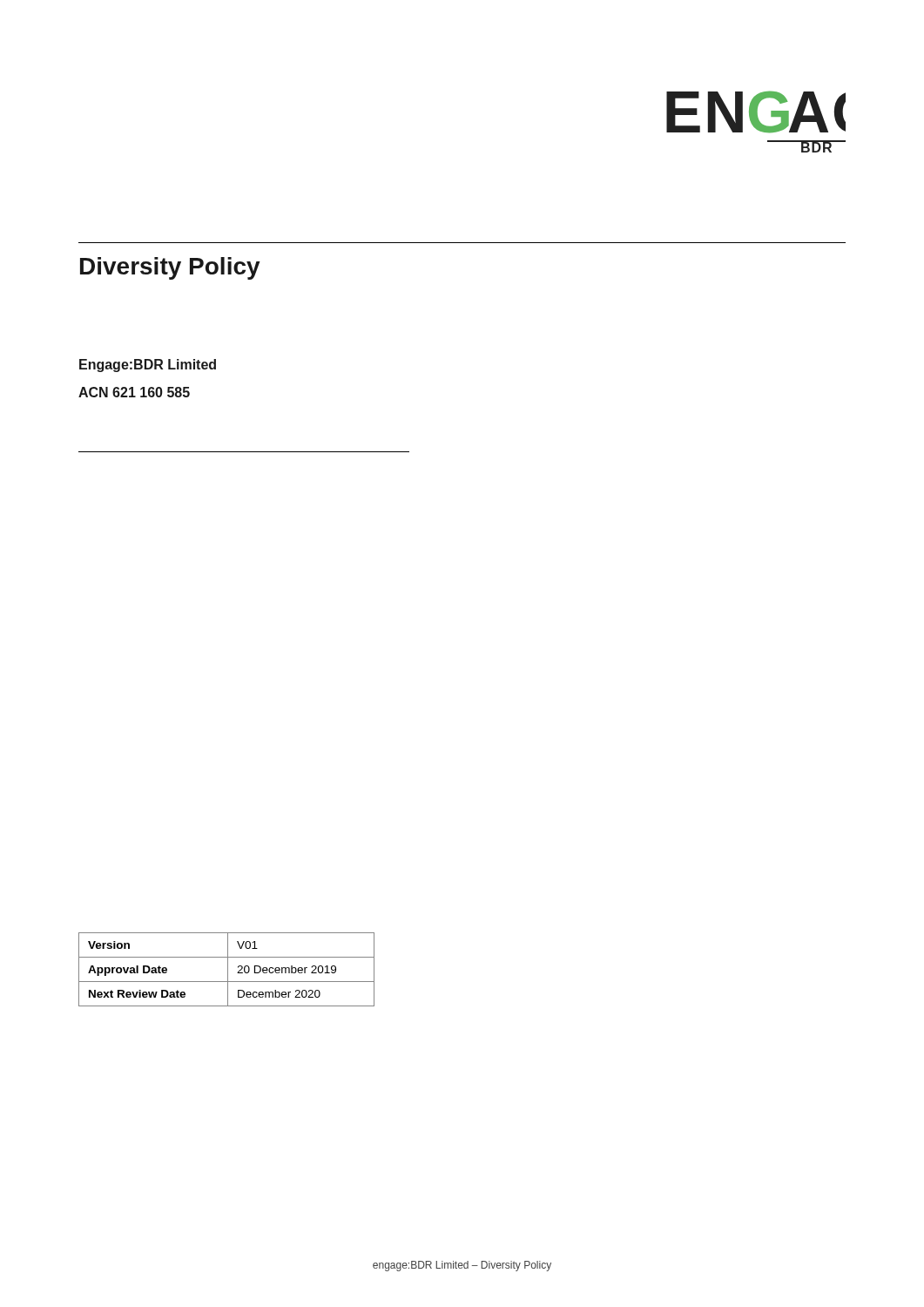Screen dimensions: 1307x924
Task: Find the table that mentions "20 December 2019"
Action: [226, 969]
